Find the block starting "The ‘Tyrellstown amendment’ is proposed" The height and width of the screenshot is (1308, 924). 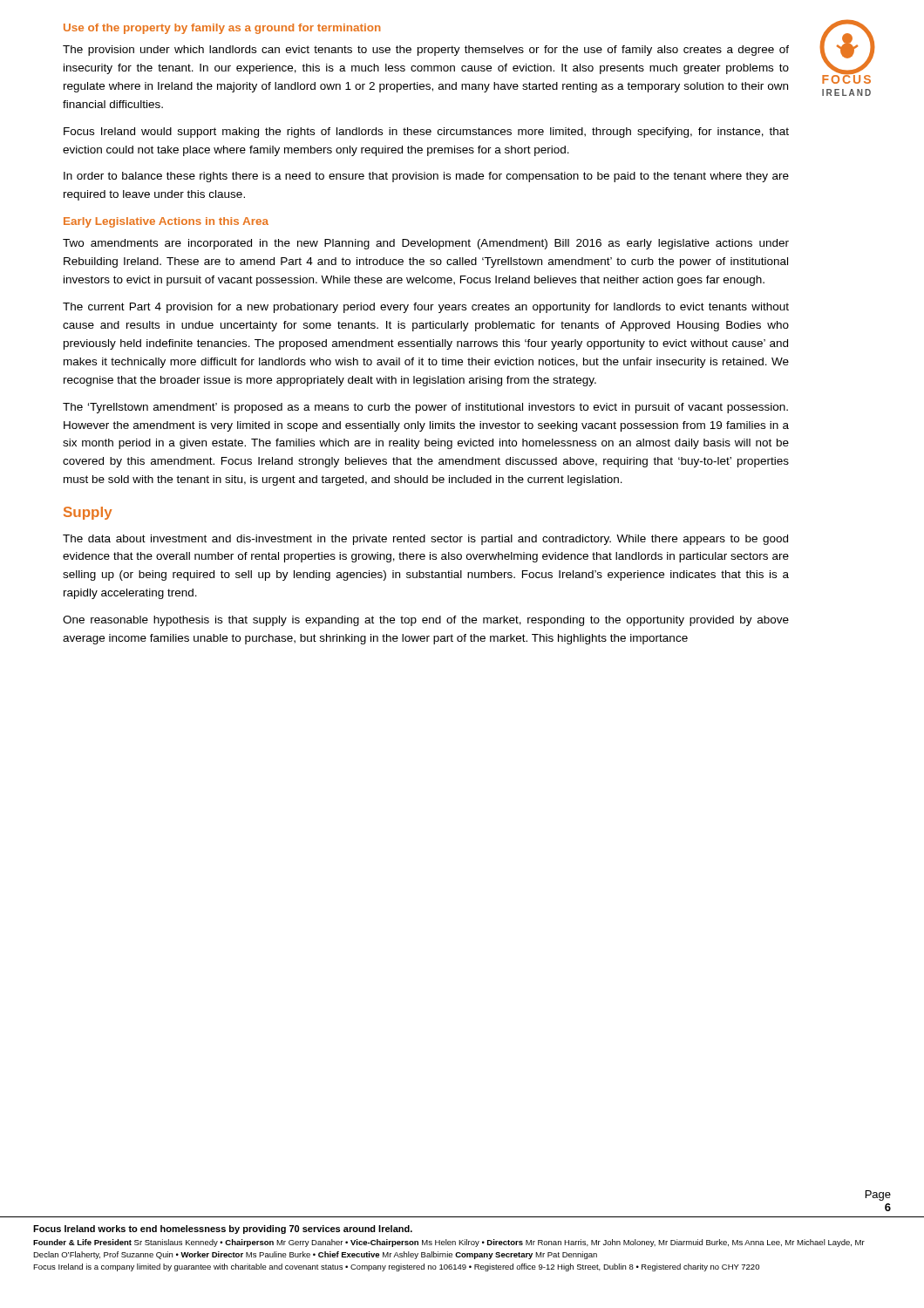tap(426, 444)
